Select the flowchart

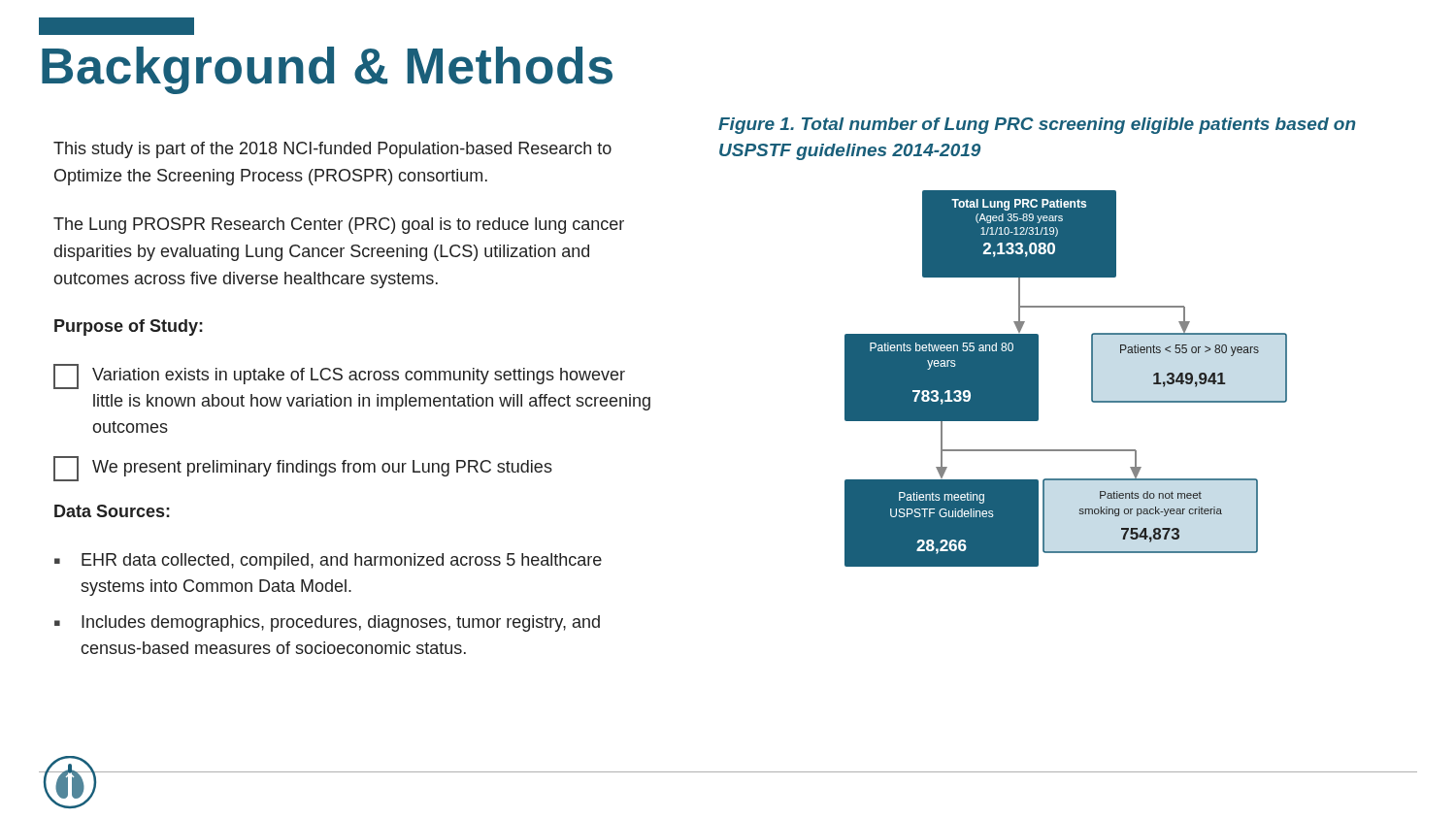(1073, 481)
